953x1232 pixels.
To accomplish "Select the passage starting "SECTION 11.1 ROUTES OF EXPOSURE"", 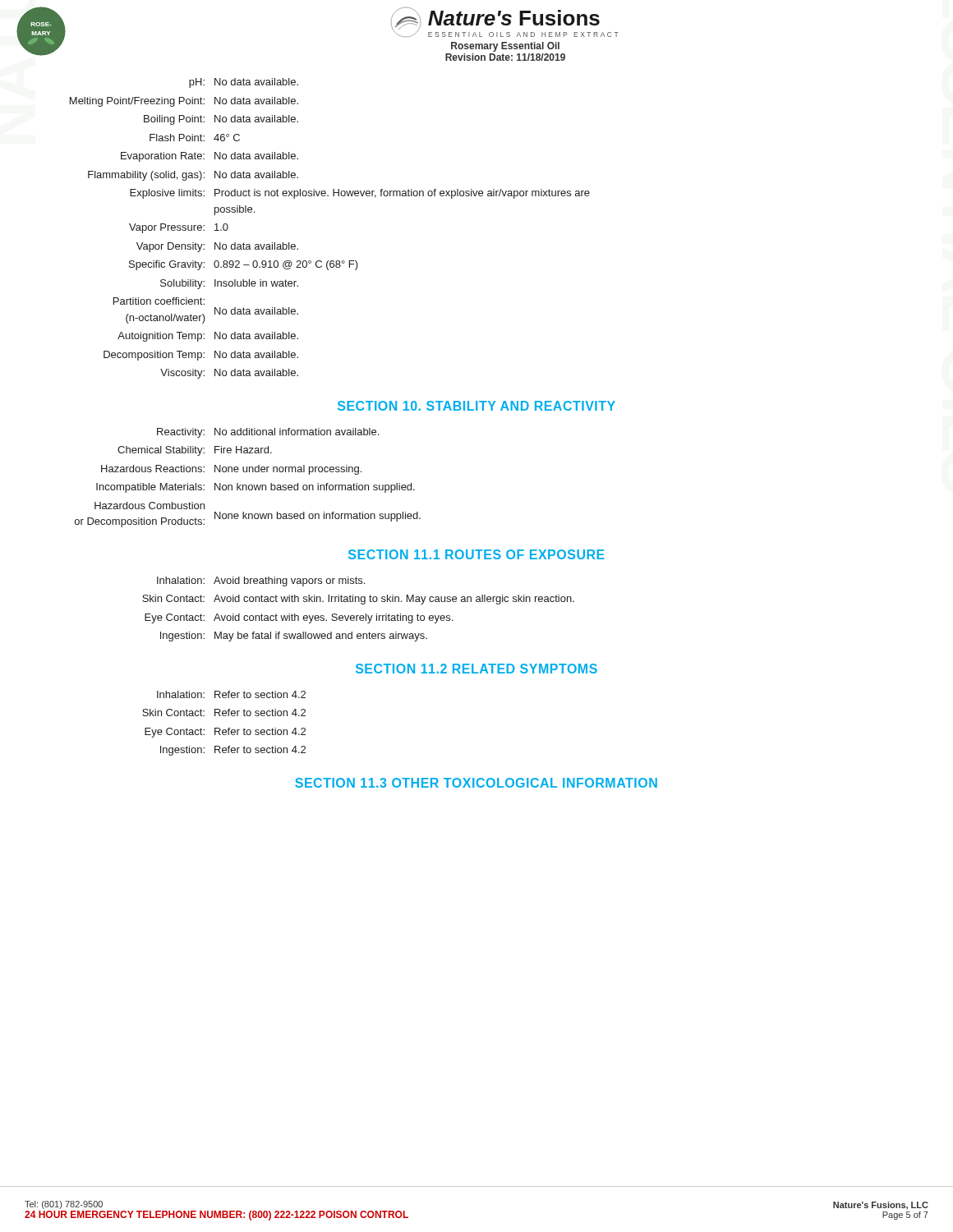I will coord(476,554).
